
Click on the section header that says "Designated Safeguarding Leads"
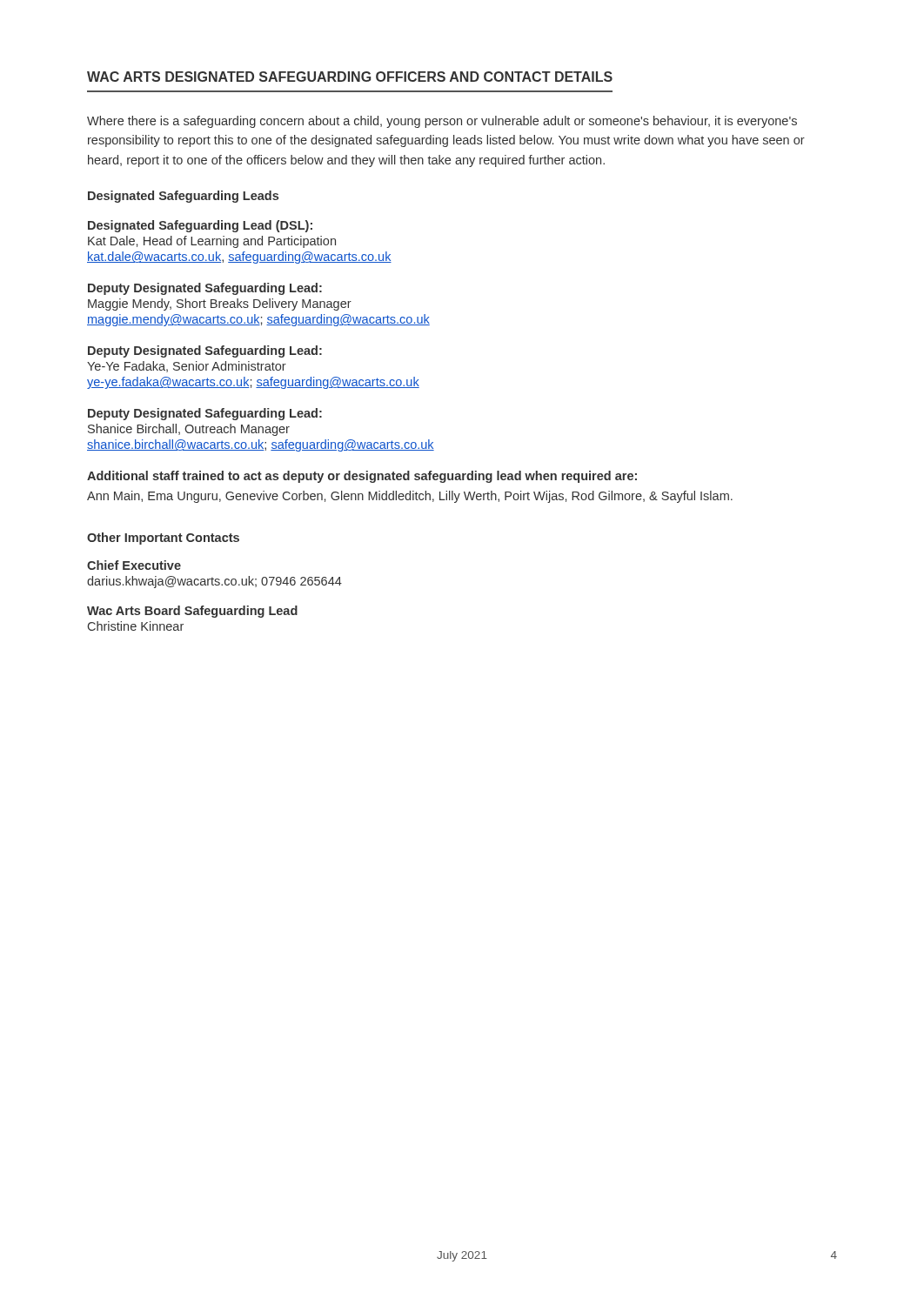183,196
